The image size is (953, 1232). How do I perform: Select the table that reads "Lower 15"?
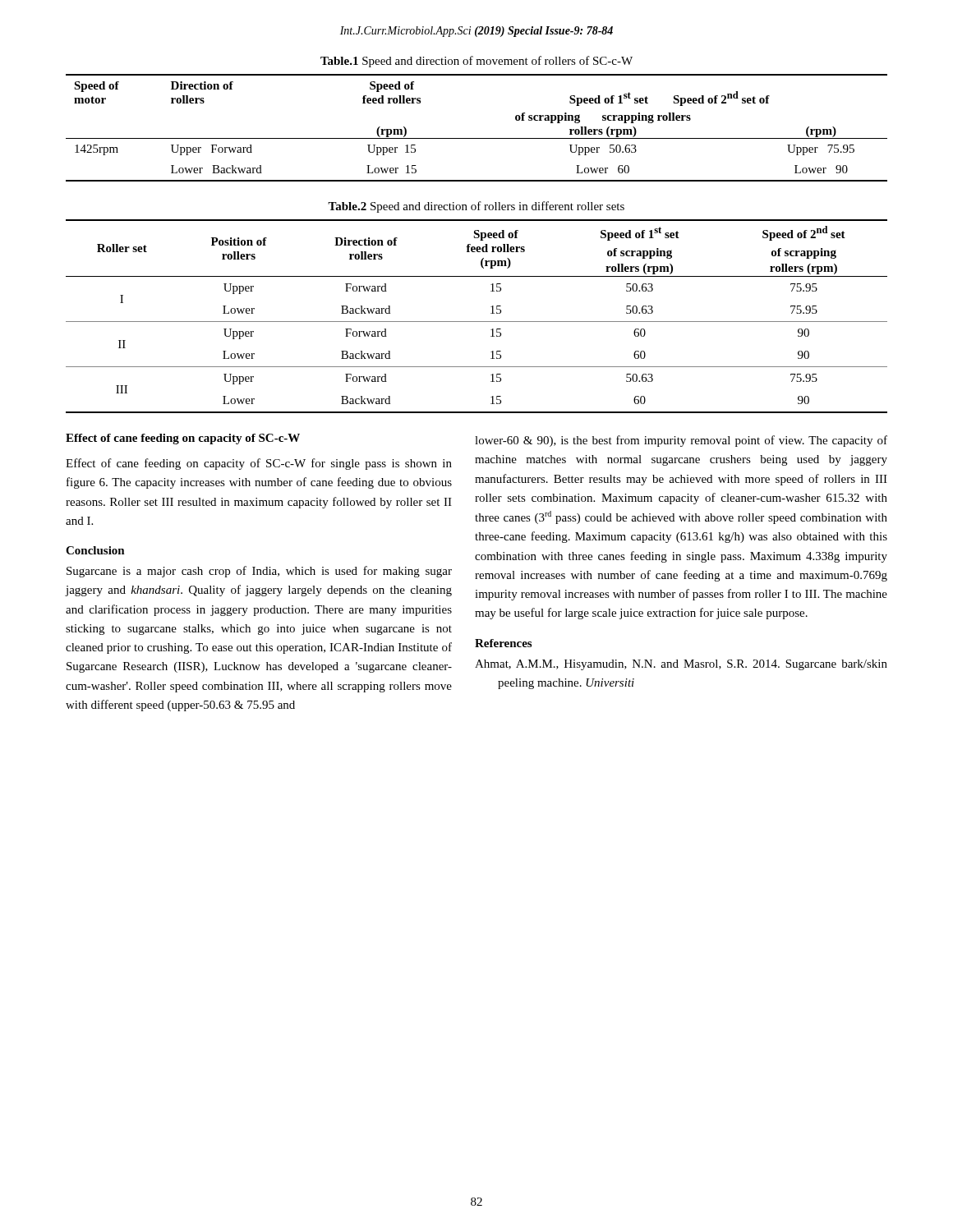pos(476,128)
